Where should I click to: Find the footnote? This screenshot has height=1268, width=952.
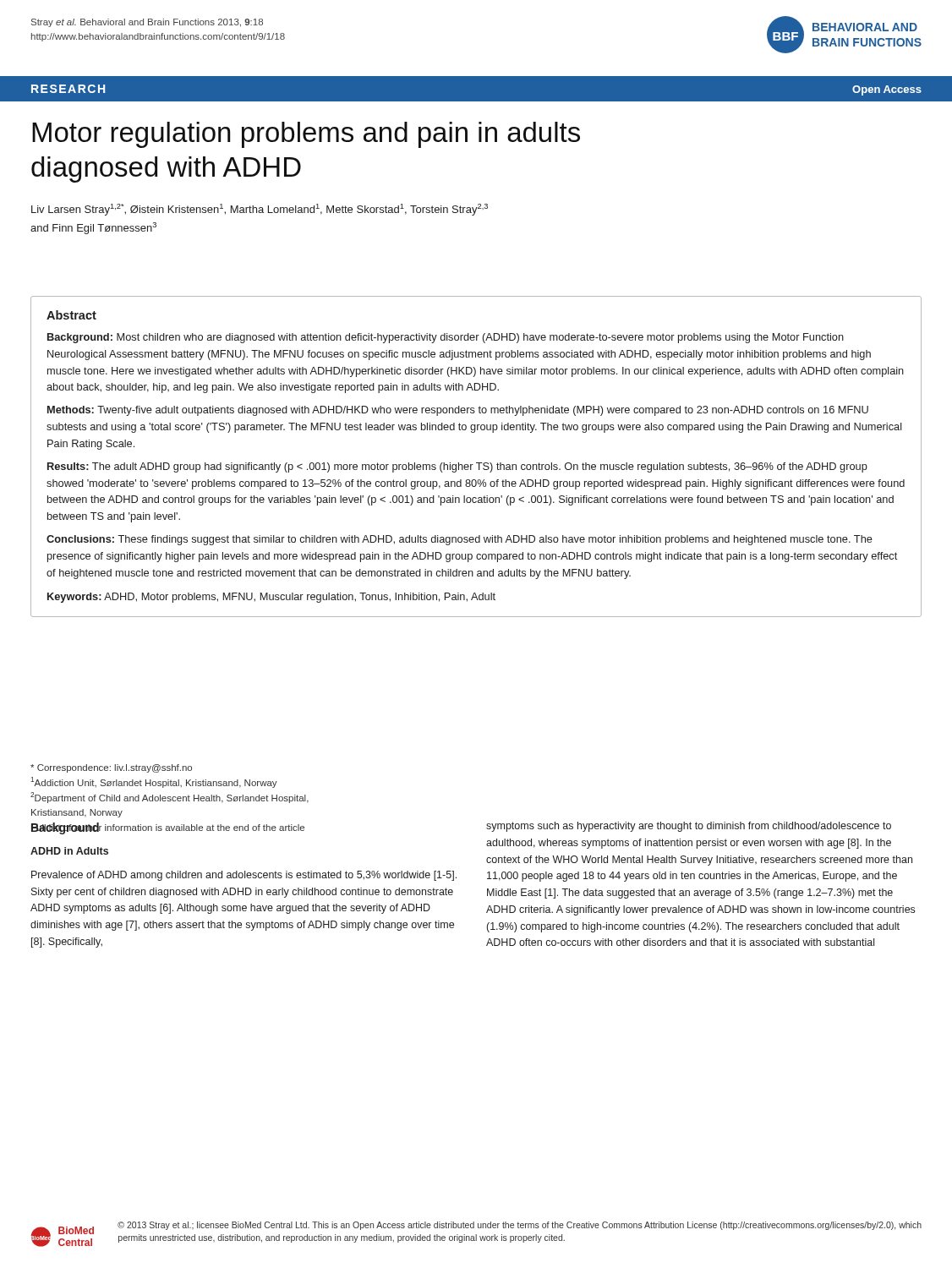pos(170,797)
